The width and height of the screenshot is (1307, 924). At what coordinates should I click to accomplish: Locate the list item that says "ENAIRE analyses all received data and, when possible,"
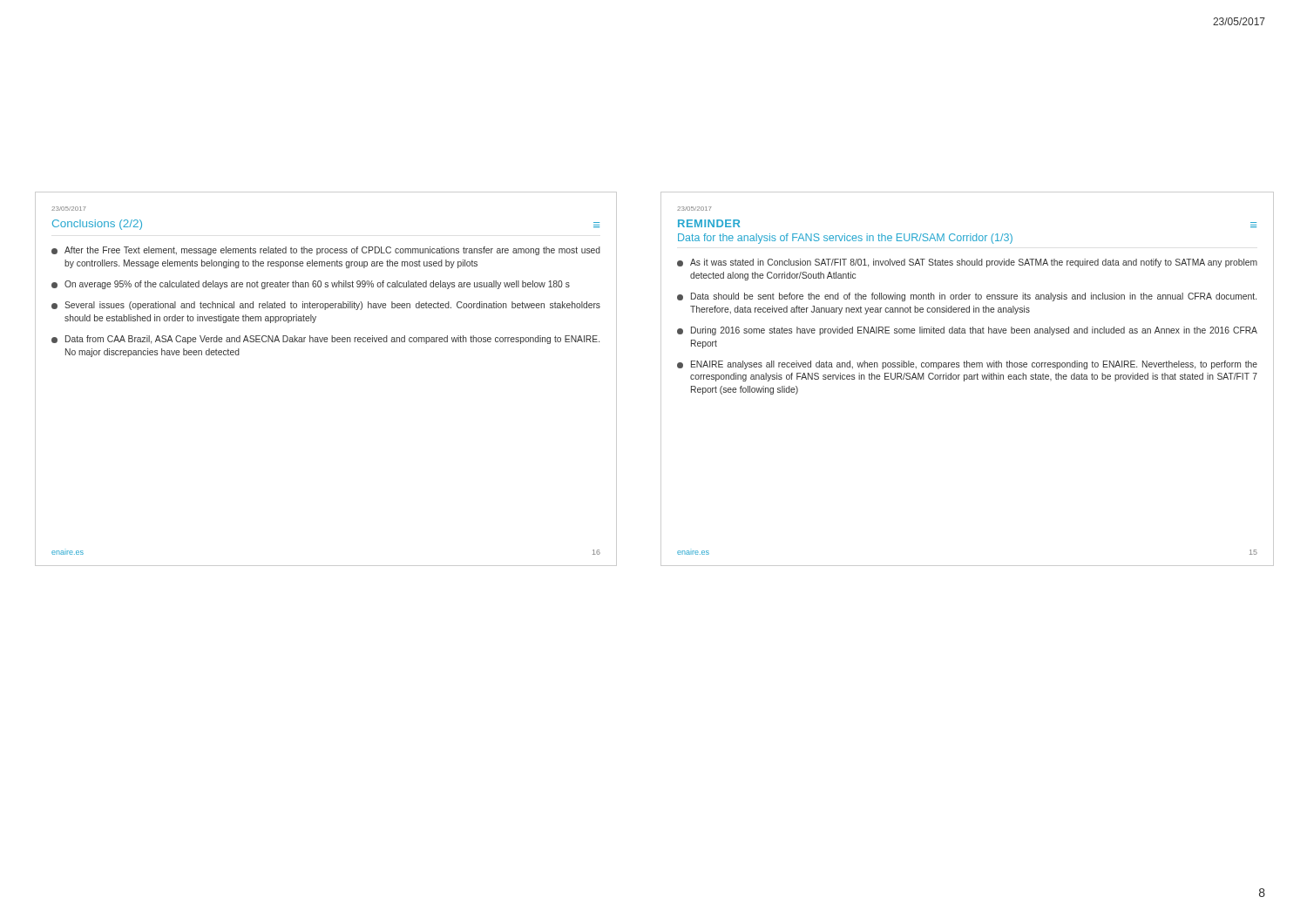[x=967, y=378]
